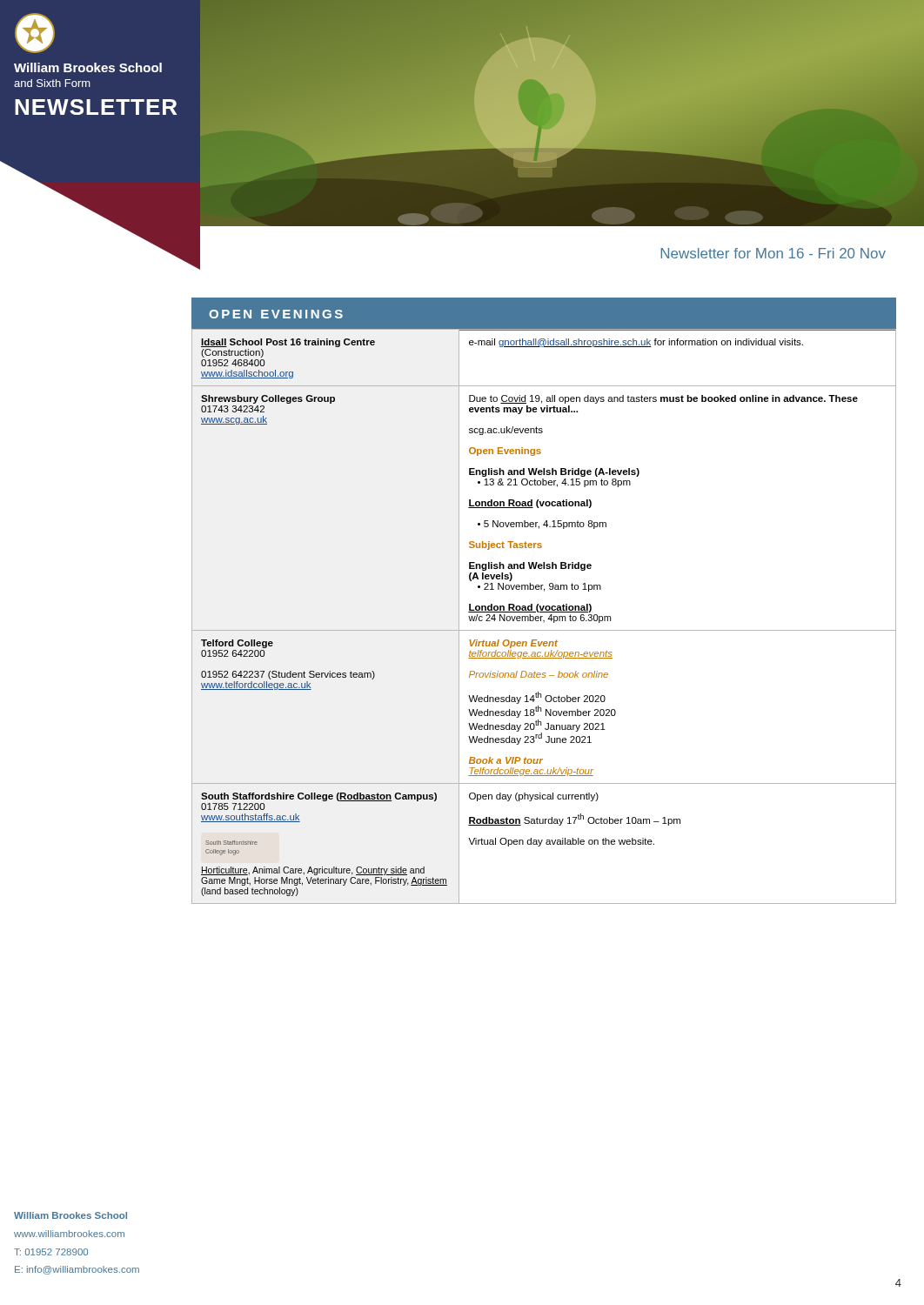Image resolution: width=924 pixels, height=1305 pixels.
Task: Select the title with the text "William Brookes School and"
Action: [96, 90]
